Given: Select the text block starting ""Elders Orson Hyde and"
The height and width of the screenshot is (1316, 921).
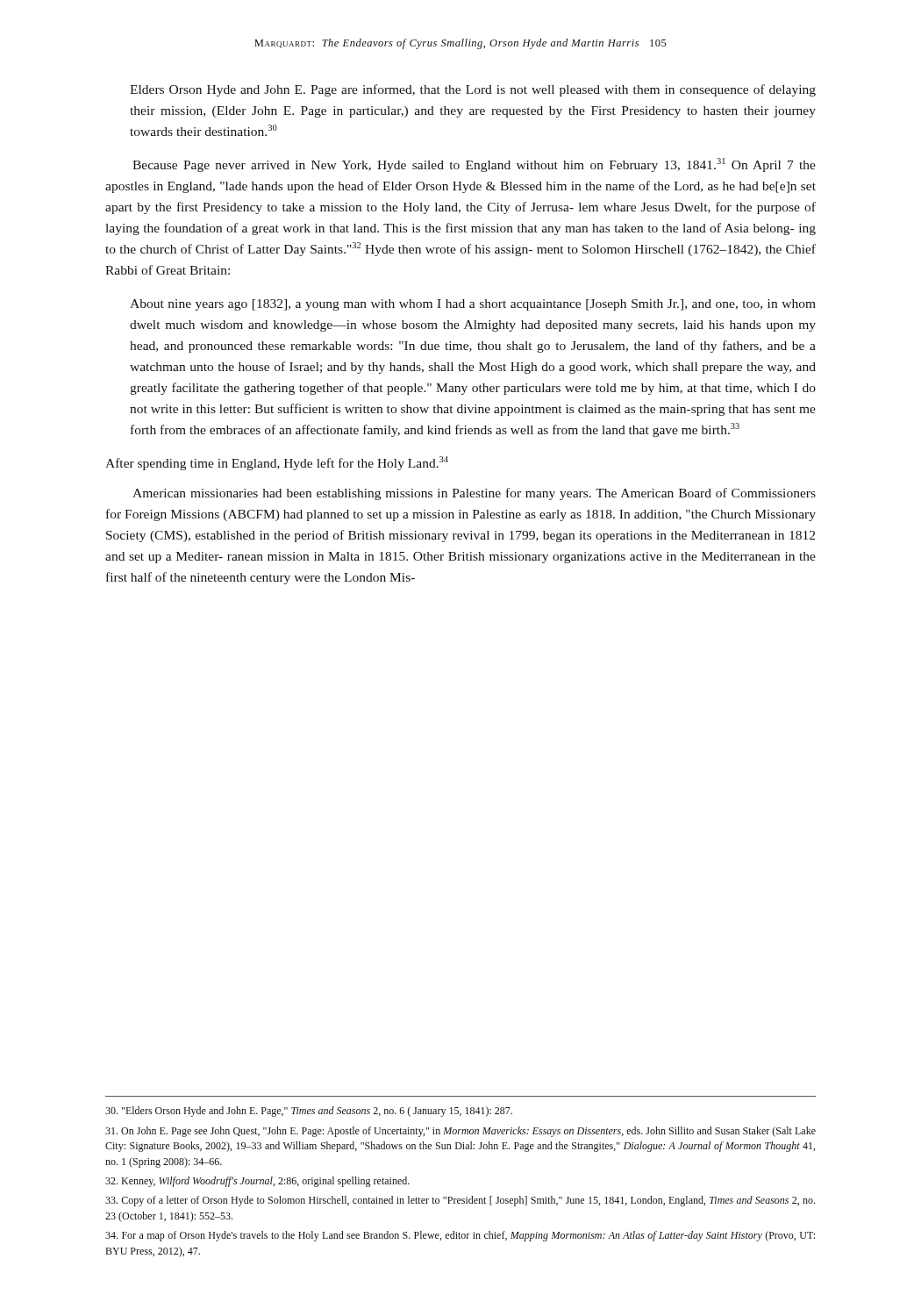Looking at the screenshot, I should click(x=309, y=1111).
